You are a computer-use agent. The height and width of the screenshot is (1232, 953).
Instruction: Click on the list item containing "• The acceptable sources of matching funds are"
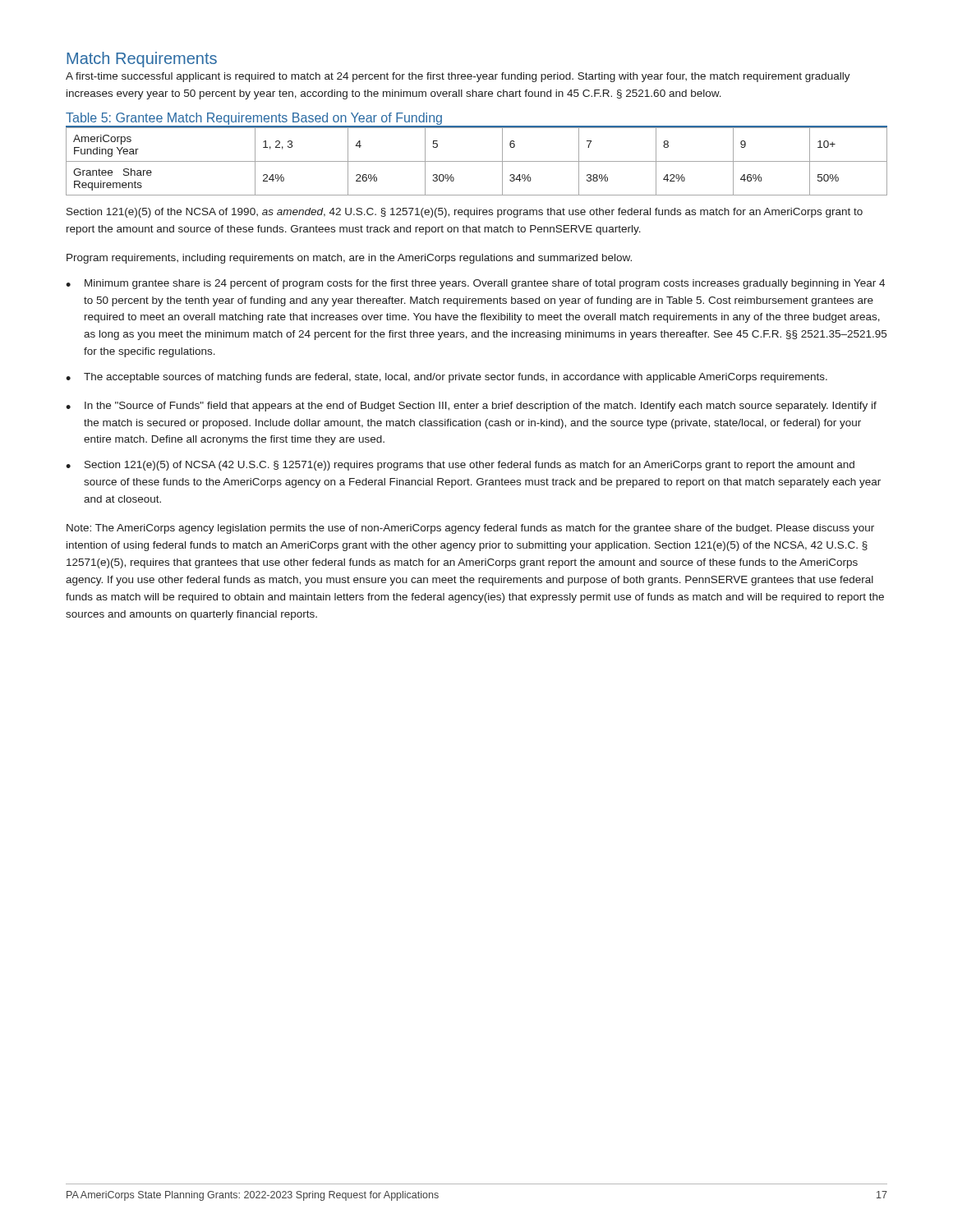pyautogui.click(x=476, y=379)
